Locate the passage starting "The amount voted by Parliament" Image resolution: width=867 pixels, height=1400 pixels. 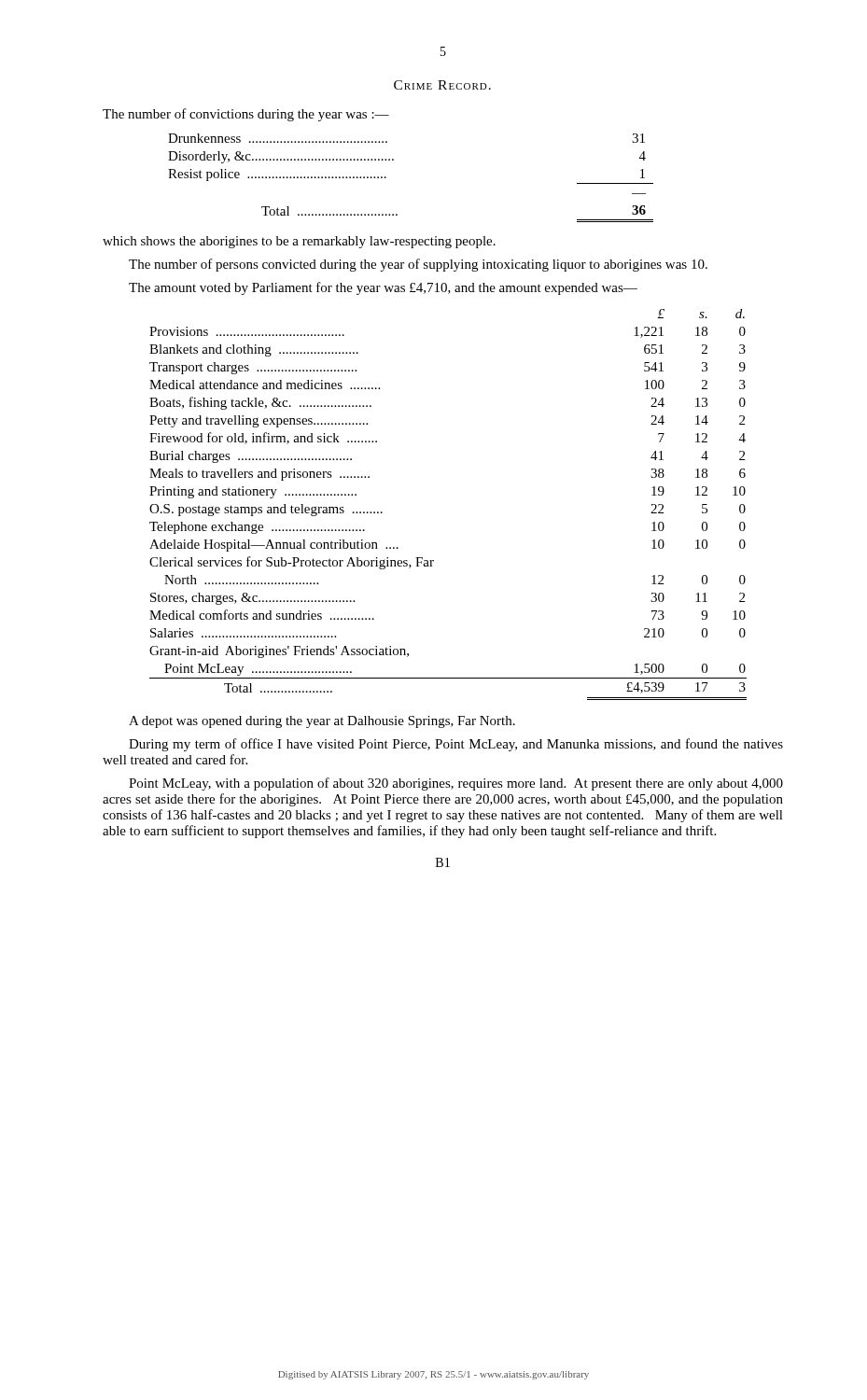click(383, 287)
